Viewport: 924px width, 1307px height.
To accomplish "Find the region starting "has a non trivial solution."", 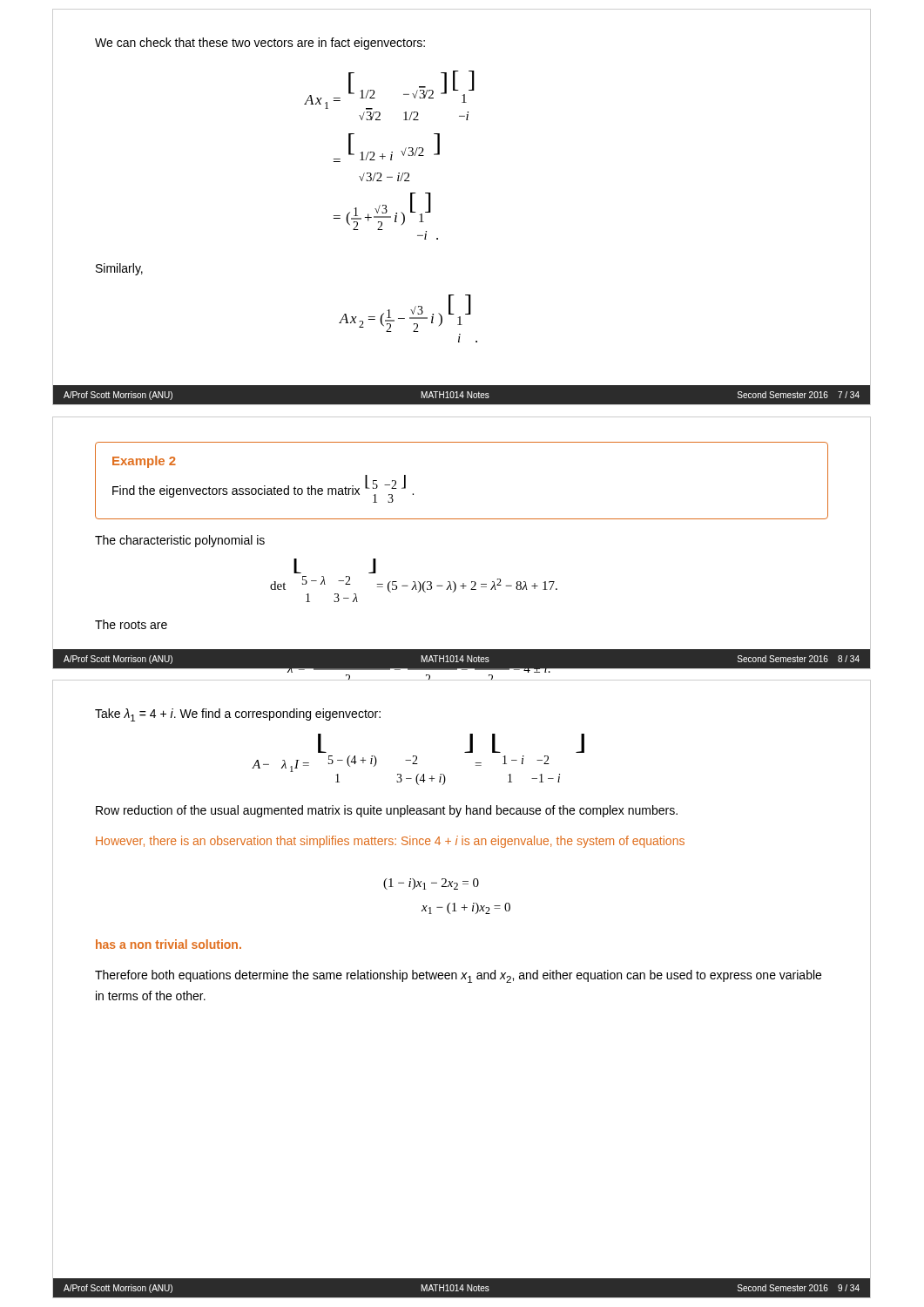I will tap(169, 944).
